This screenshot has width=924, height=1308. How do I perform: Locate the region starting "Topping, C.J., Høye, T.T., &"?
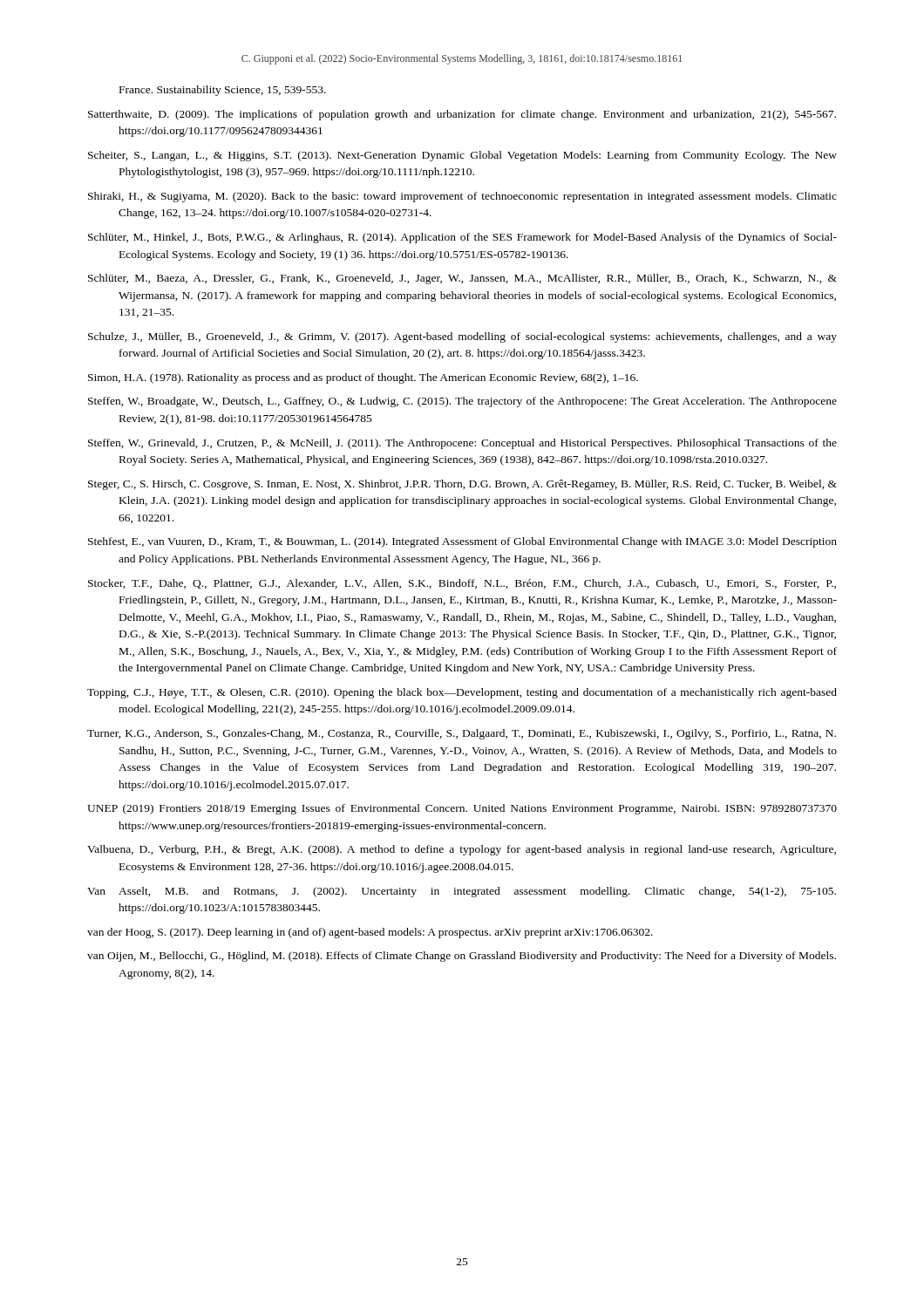click(x=462, y=700)
